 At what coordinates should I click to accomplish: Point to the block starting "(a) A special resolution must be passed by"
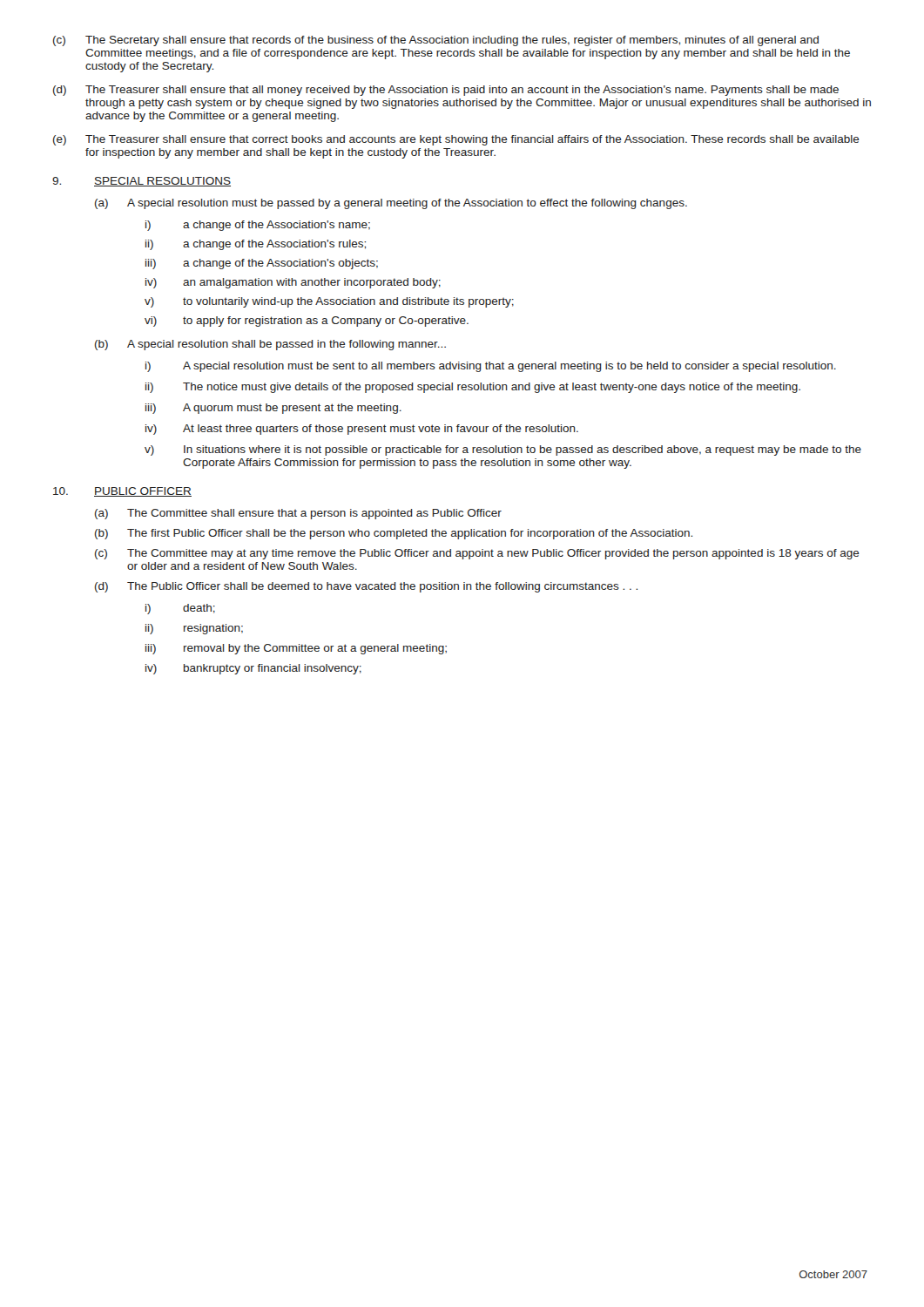click(x=483, y=203)
